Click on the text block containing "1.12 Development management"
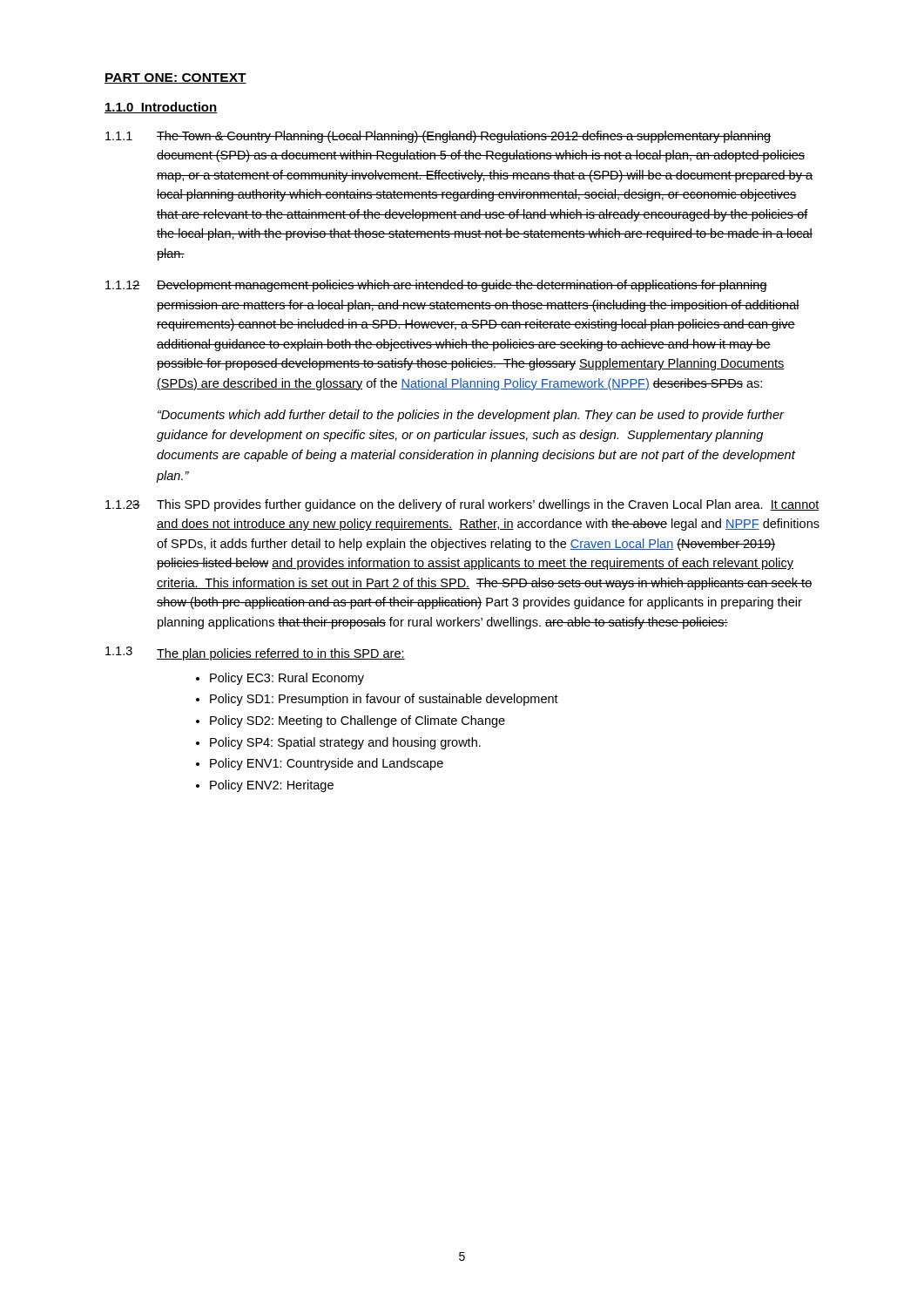The image size is (924, 1307). point(462,334)
